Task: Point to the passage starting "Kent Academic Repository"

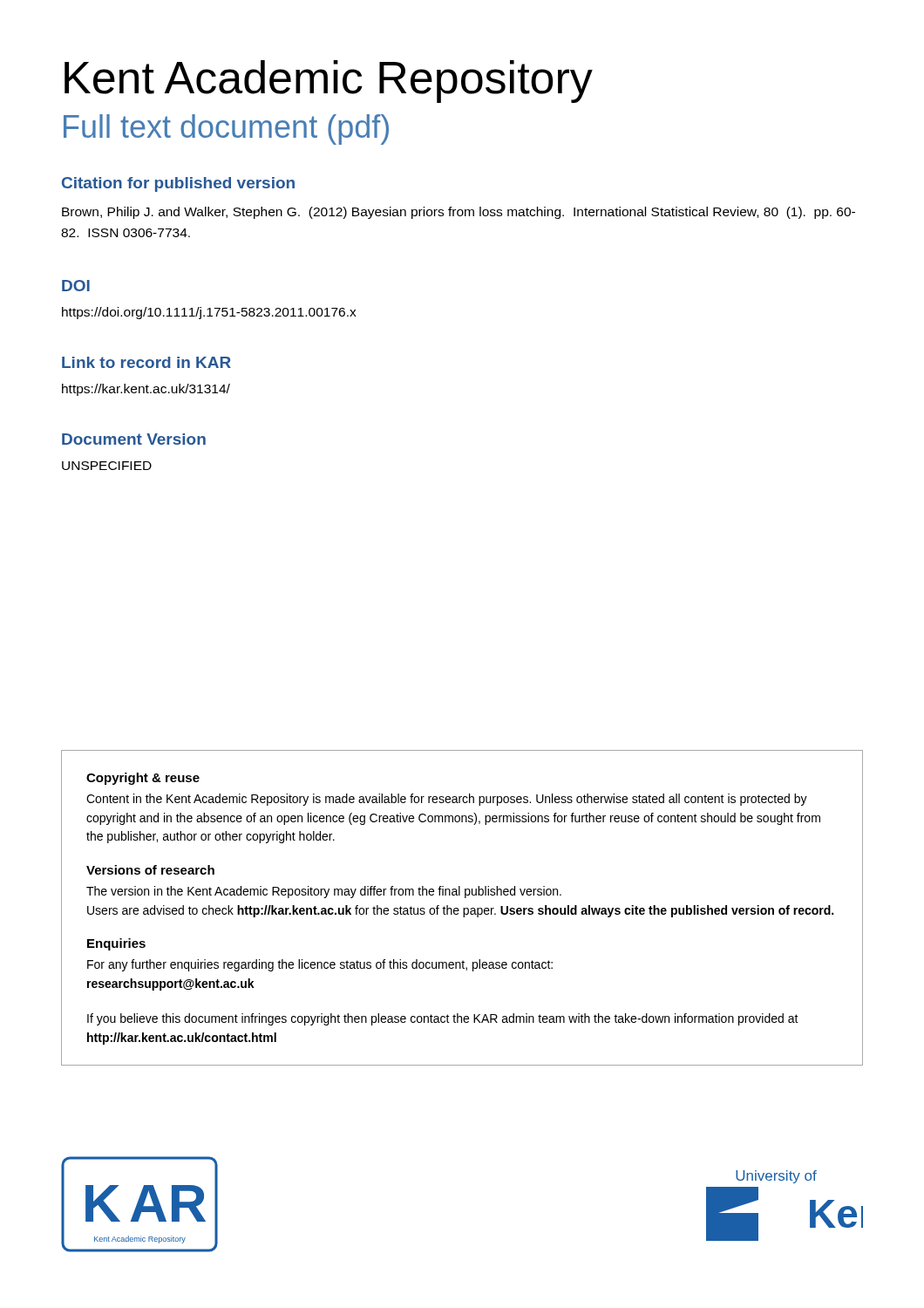Action: click(327, 78)
